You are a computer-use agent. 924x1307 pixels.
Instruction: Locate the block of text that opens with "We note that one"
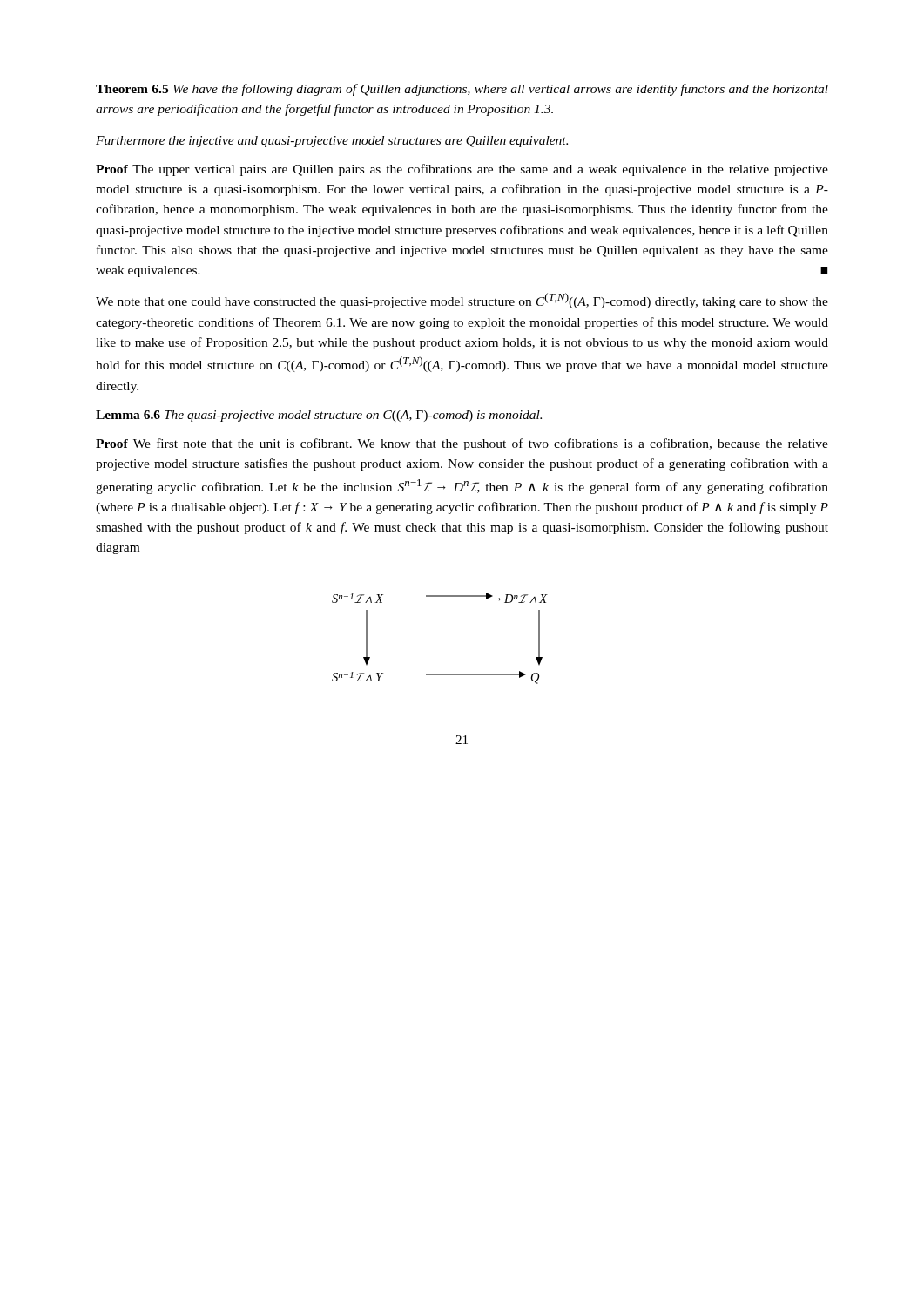[462, 342]
